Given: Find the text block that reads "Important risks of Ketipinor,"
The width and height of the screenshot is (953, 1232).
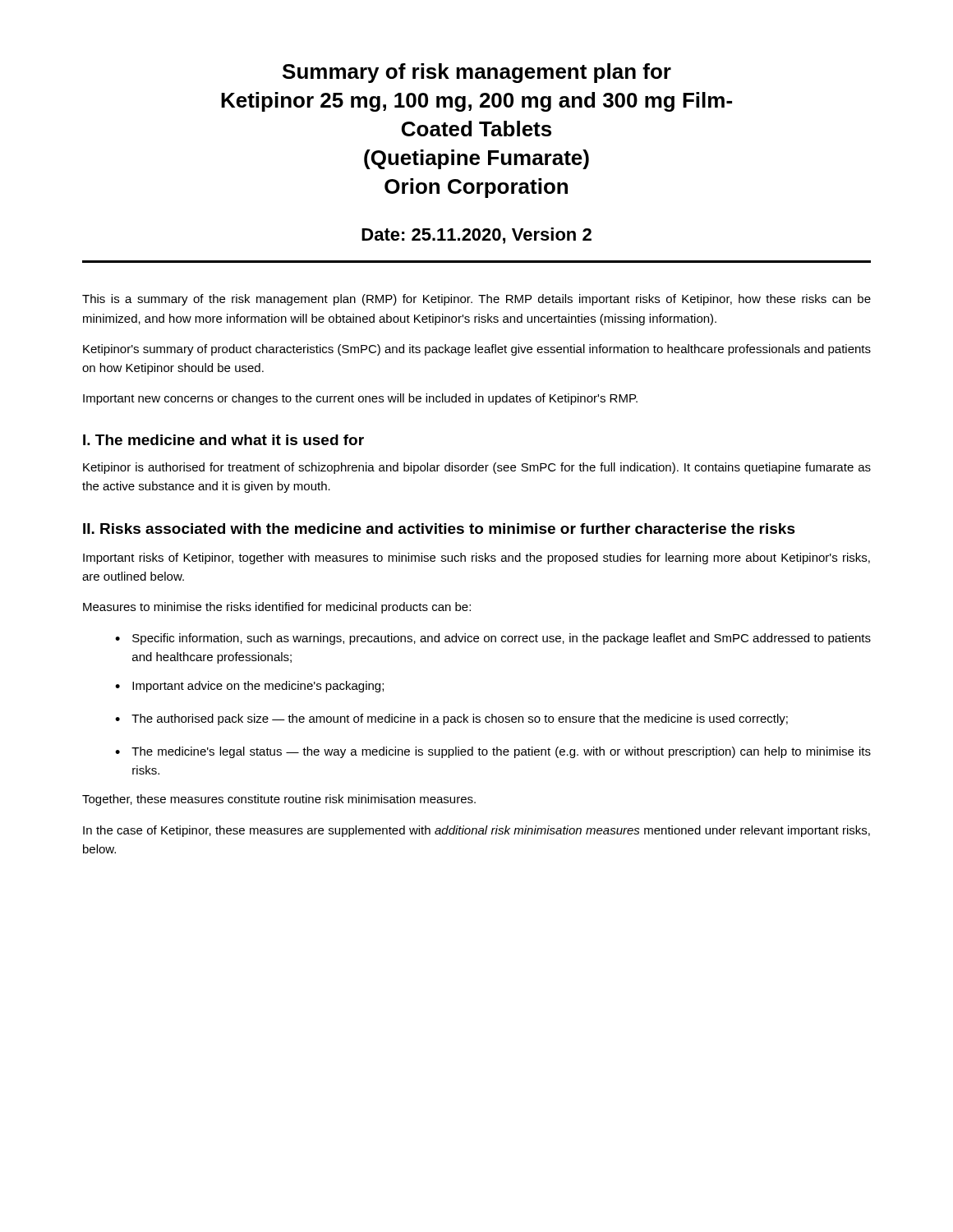Looking at the screenshot, I should coord(476,567).
